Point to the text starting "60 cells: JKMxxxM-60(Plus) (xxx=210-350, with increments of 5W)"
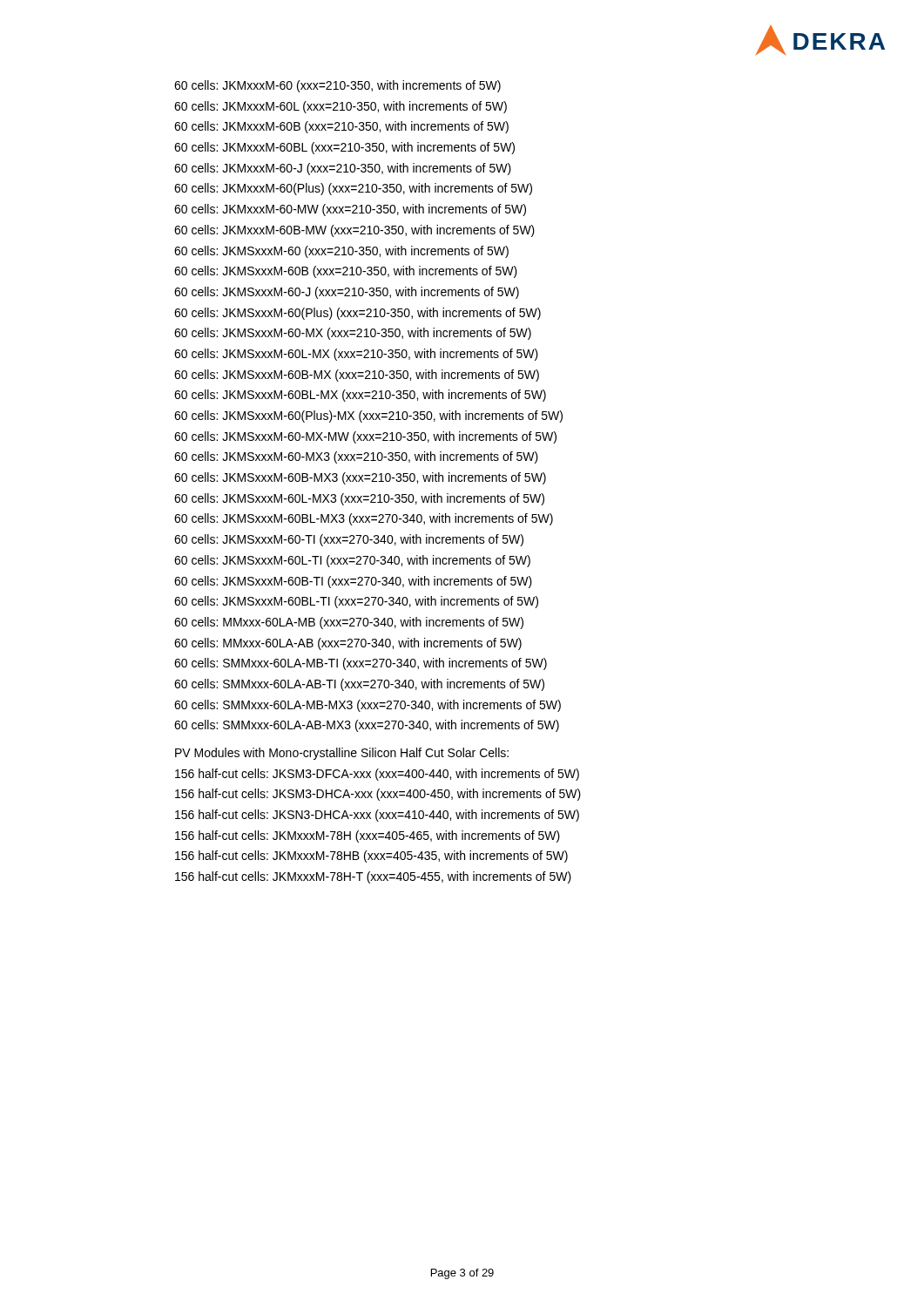 [x=354, y=189]
